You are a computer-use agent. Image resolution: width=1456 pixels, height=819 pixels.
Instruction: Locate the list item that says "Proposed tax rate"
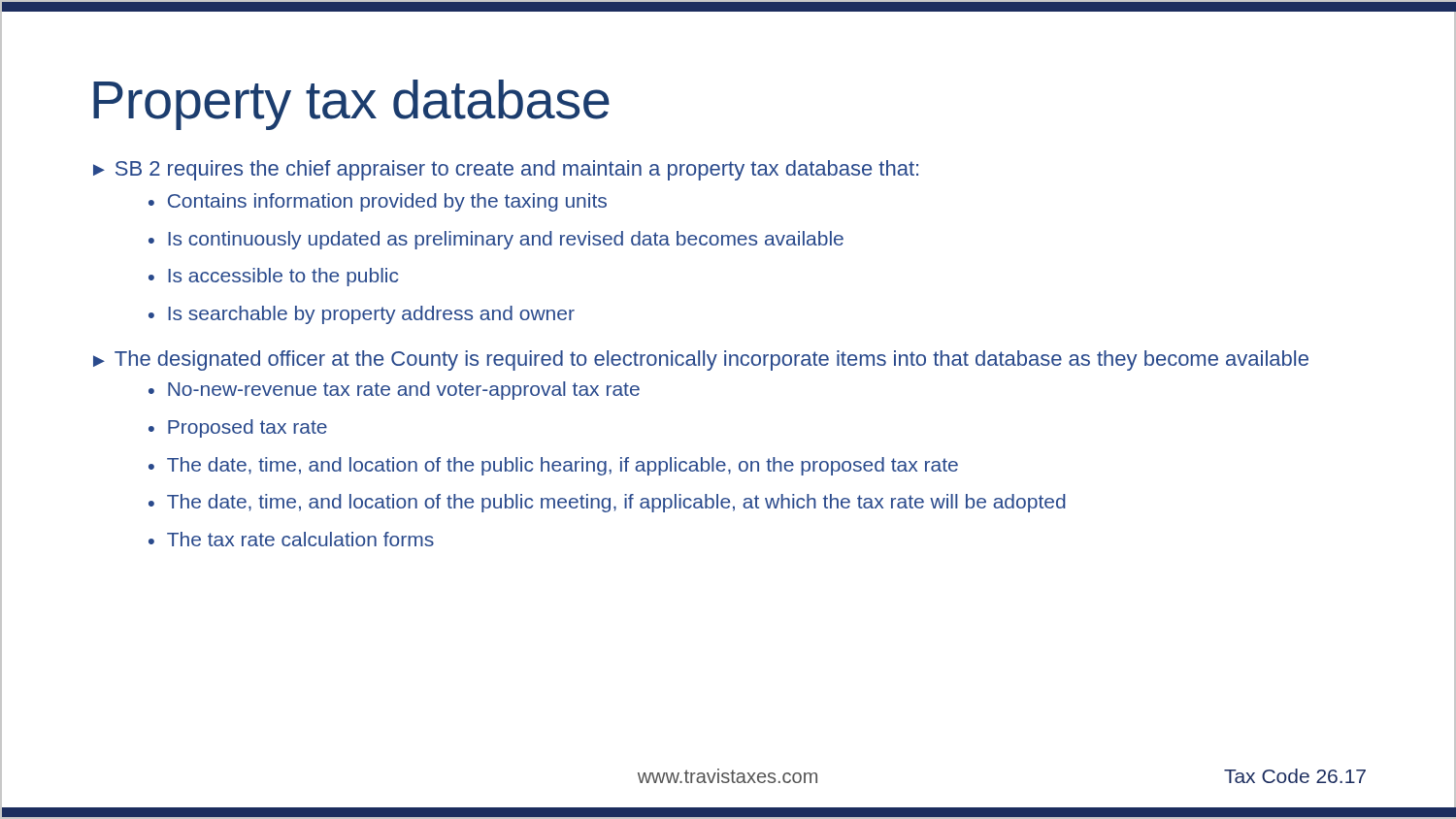coord(247,426)
